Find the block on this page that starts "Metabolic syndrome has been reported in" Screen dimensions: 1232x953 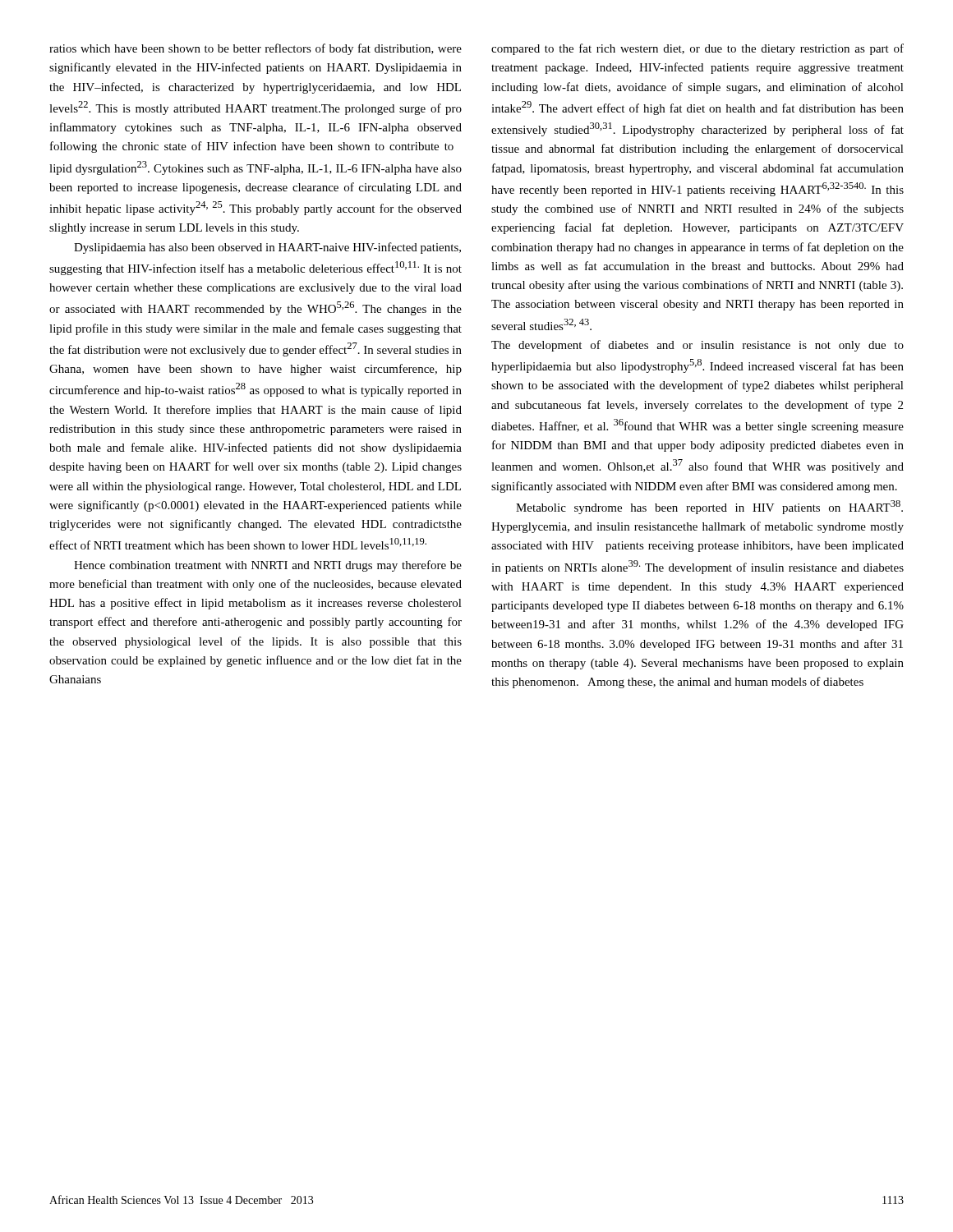point(698,594)
